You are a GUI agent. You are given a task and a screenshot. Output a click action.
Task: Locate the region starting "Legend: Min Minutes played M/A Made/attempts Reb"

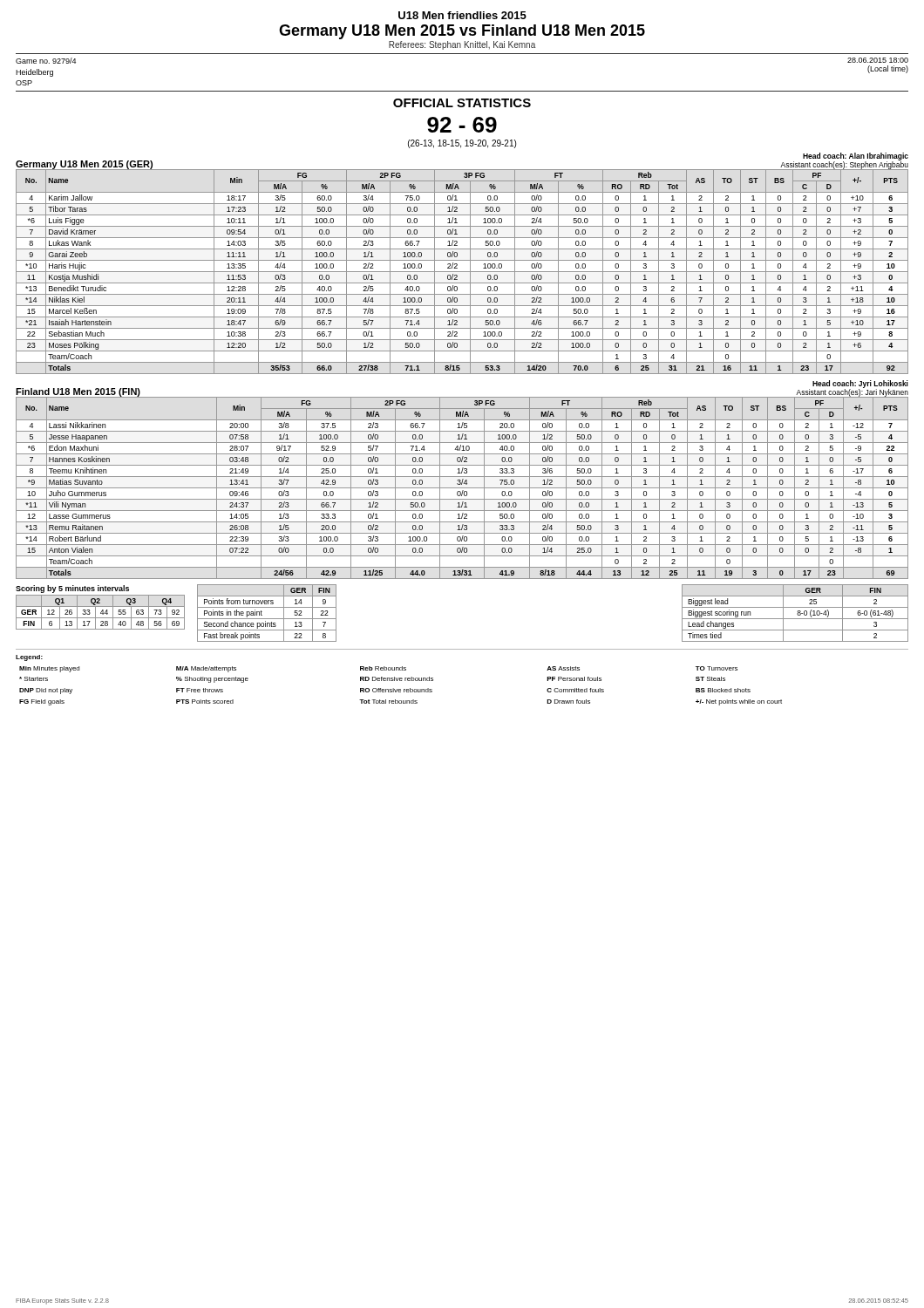[x=29, y=658]
